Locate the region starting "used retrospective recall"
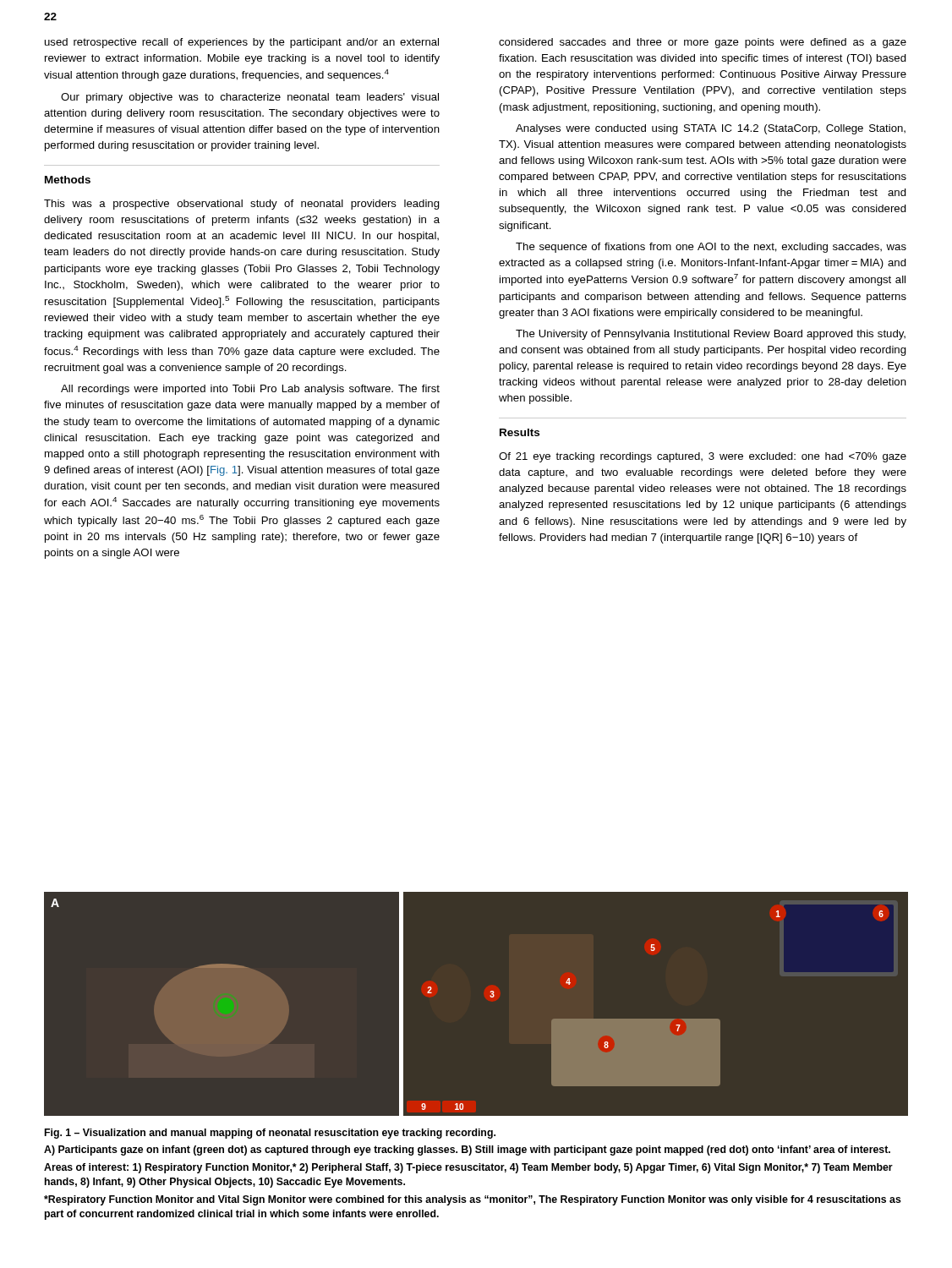952x1268 pixels. (x=242, y=94)
